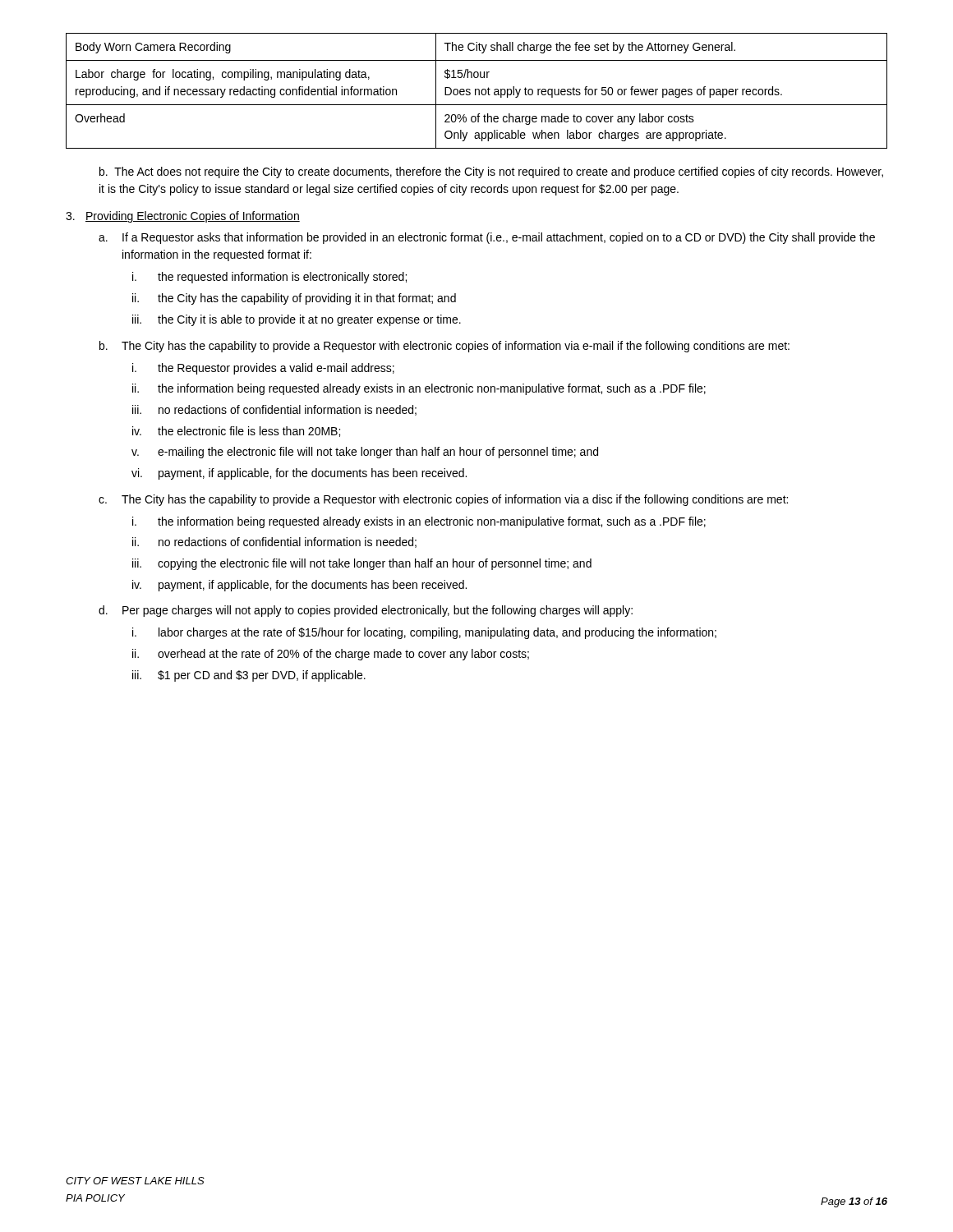Find the block starting "d. Per page charges will not apply to"
This screenshot has width=953, height=1232.
pos(493,611)
